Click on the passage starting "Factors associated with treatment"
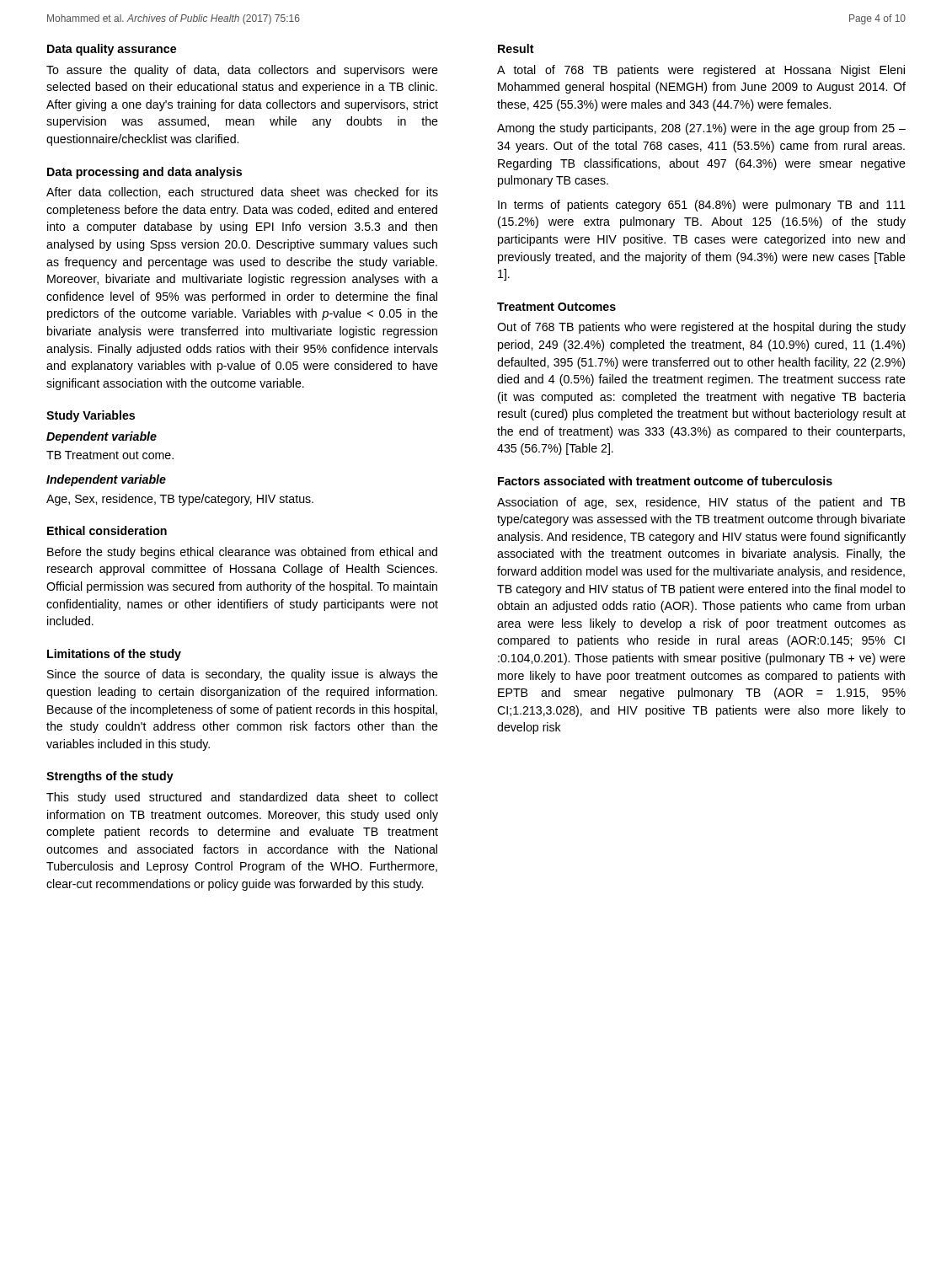Screen dimensions: 1264x952 click(665, 481)
